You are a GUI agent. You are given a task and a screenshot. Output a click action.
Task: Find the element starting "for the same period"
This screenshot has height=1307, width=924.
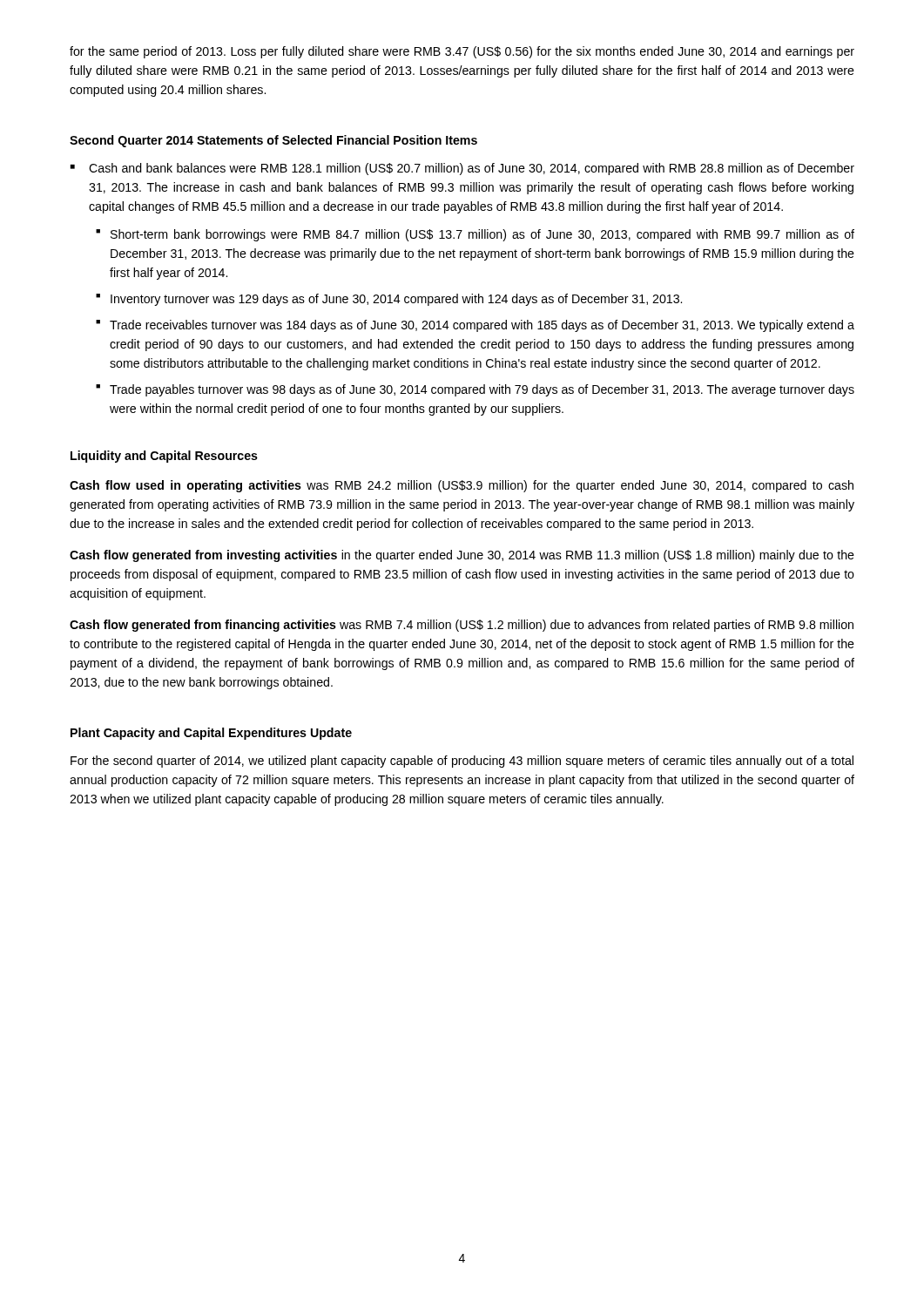(462, 71)
